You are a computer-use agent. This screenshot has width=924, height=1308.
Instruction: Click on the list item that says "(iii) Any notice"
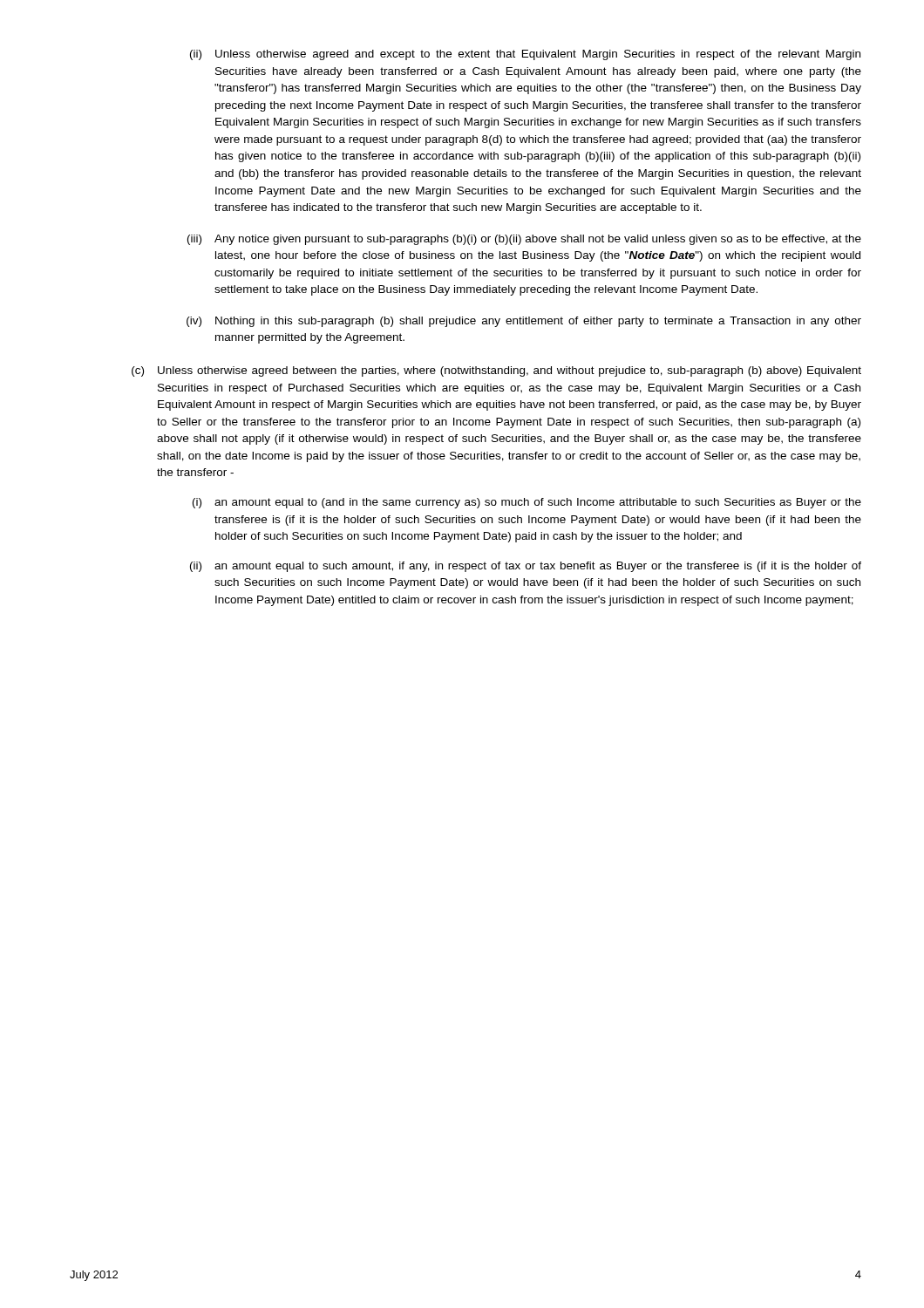tap(509, 264)
